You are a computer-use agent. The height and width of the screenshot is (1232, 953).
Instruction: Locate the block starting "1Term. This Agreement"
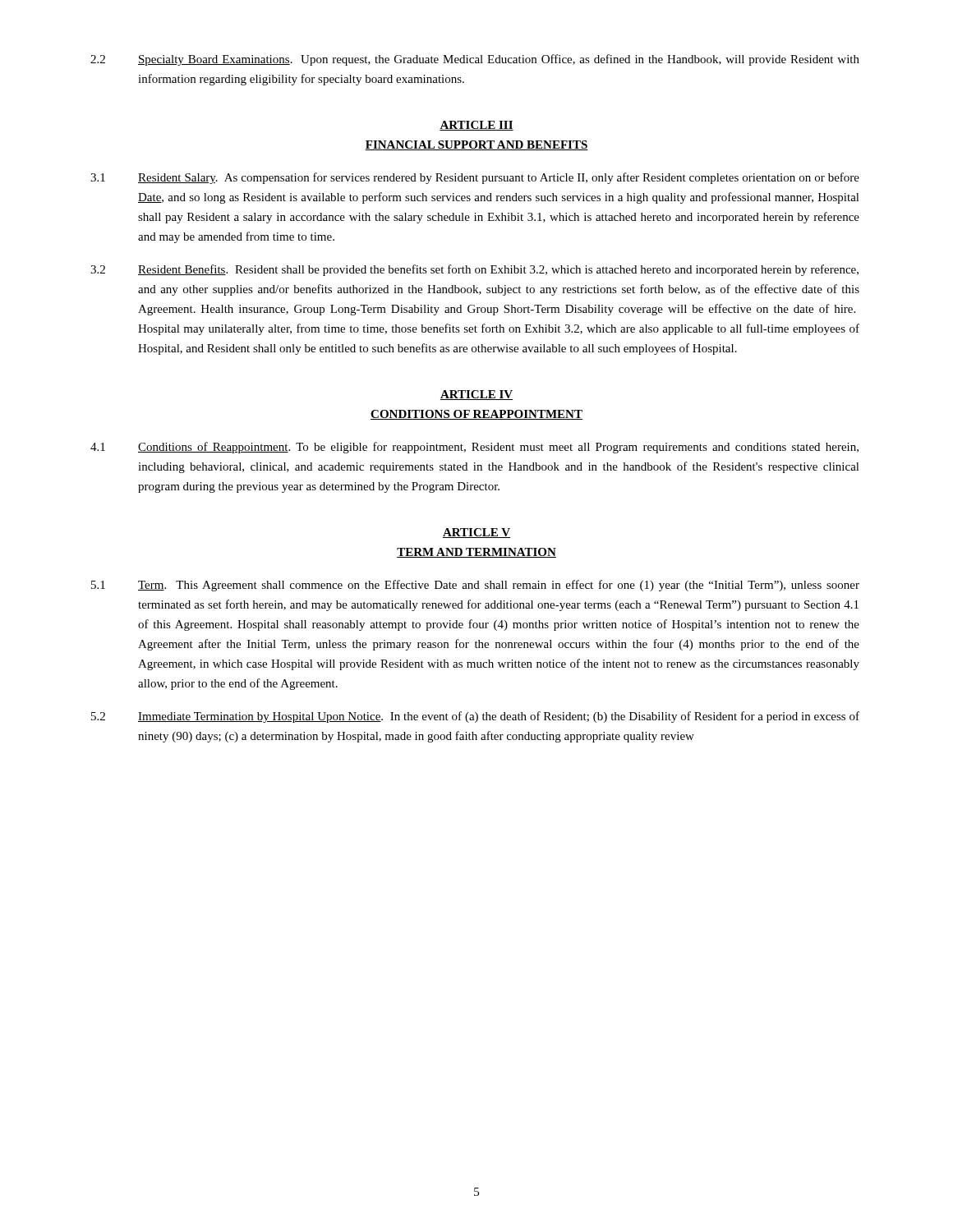tap(476, 634)
